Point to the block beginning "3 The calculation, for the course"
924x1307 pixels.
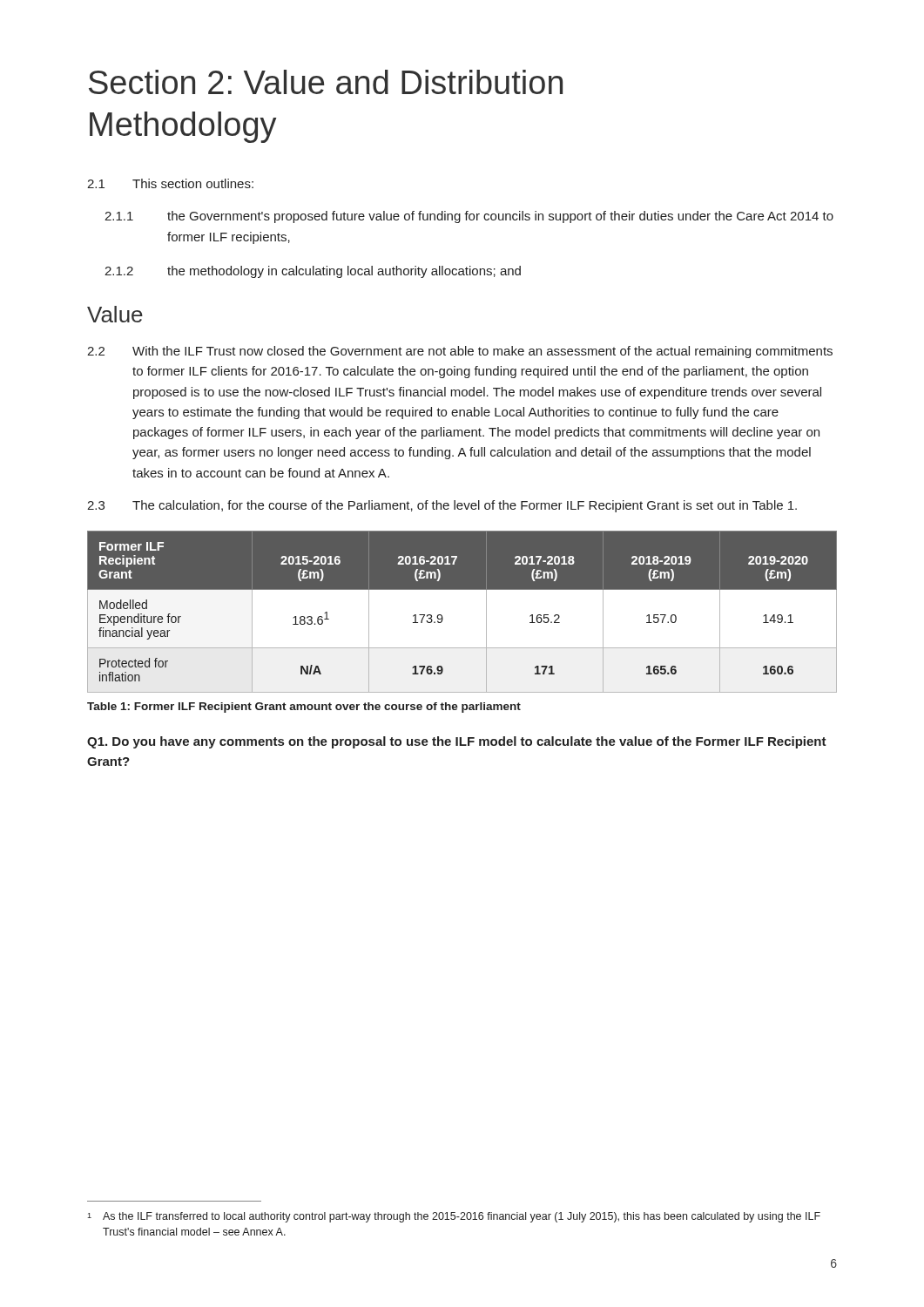pyautogui.click(x=462, y=505)
